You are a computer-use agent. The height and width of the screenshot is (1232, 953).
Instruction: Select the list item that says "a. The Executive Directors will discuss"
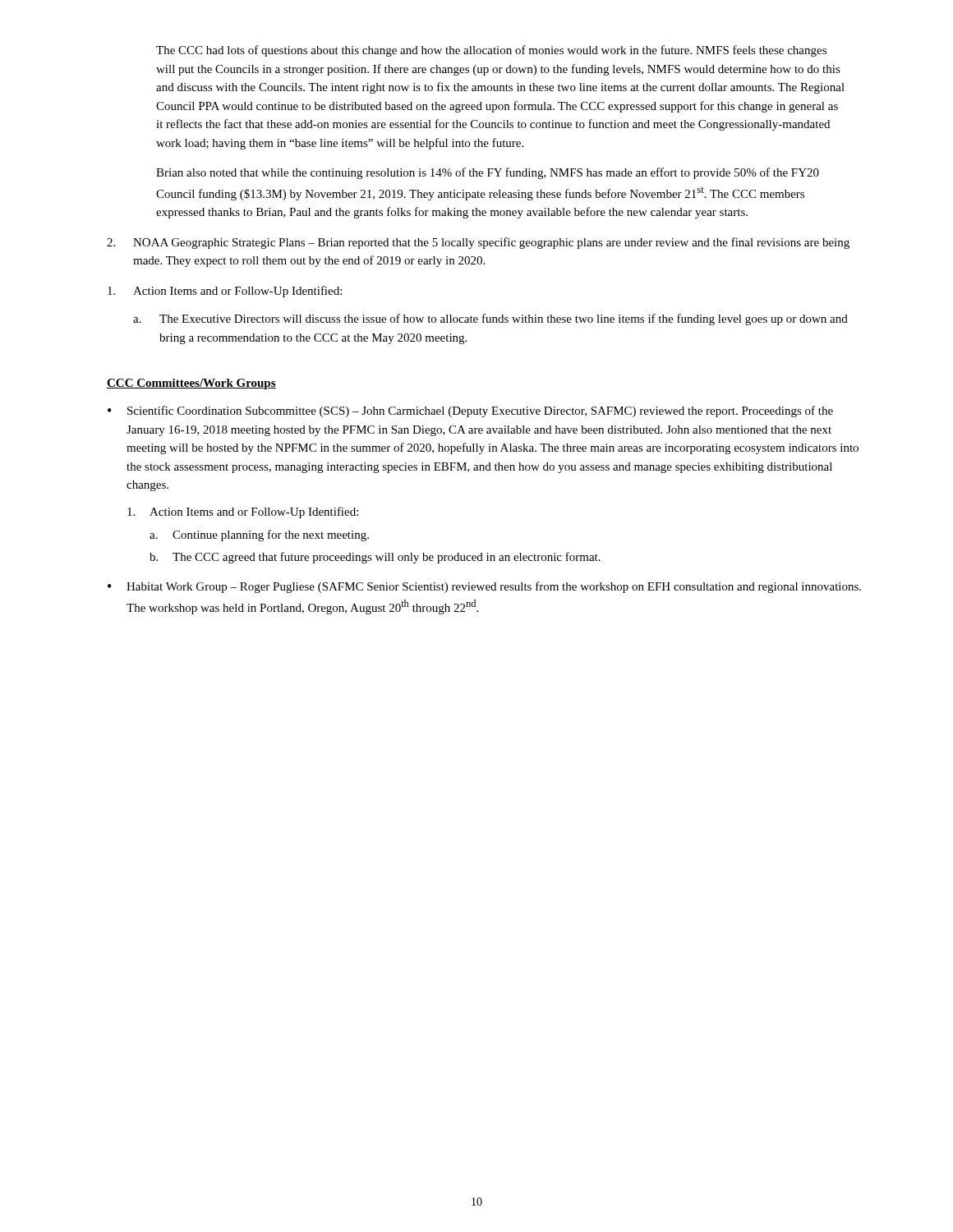(x=502, y=328)
